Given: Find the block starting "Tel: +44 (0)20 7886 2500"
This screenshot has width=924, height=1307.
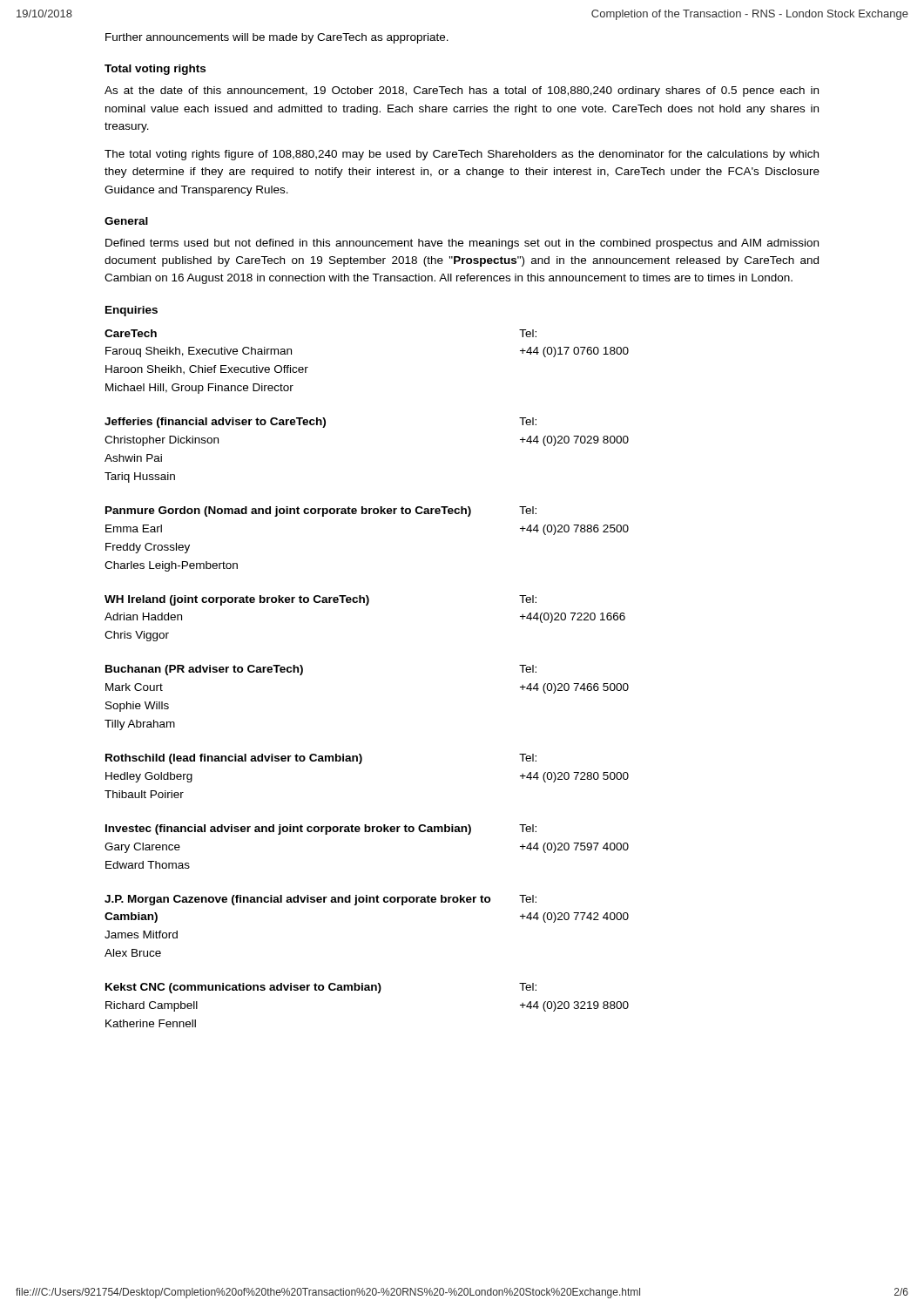Looking at the screenshot, I should (574, 519).
